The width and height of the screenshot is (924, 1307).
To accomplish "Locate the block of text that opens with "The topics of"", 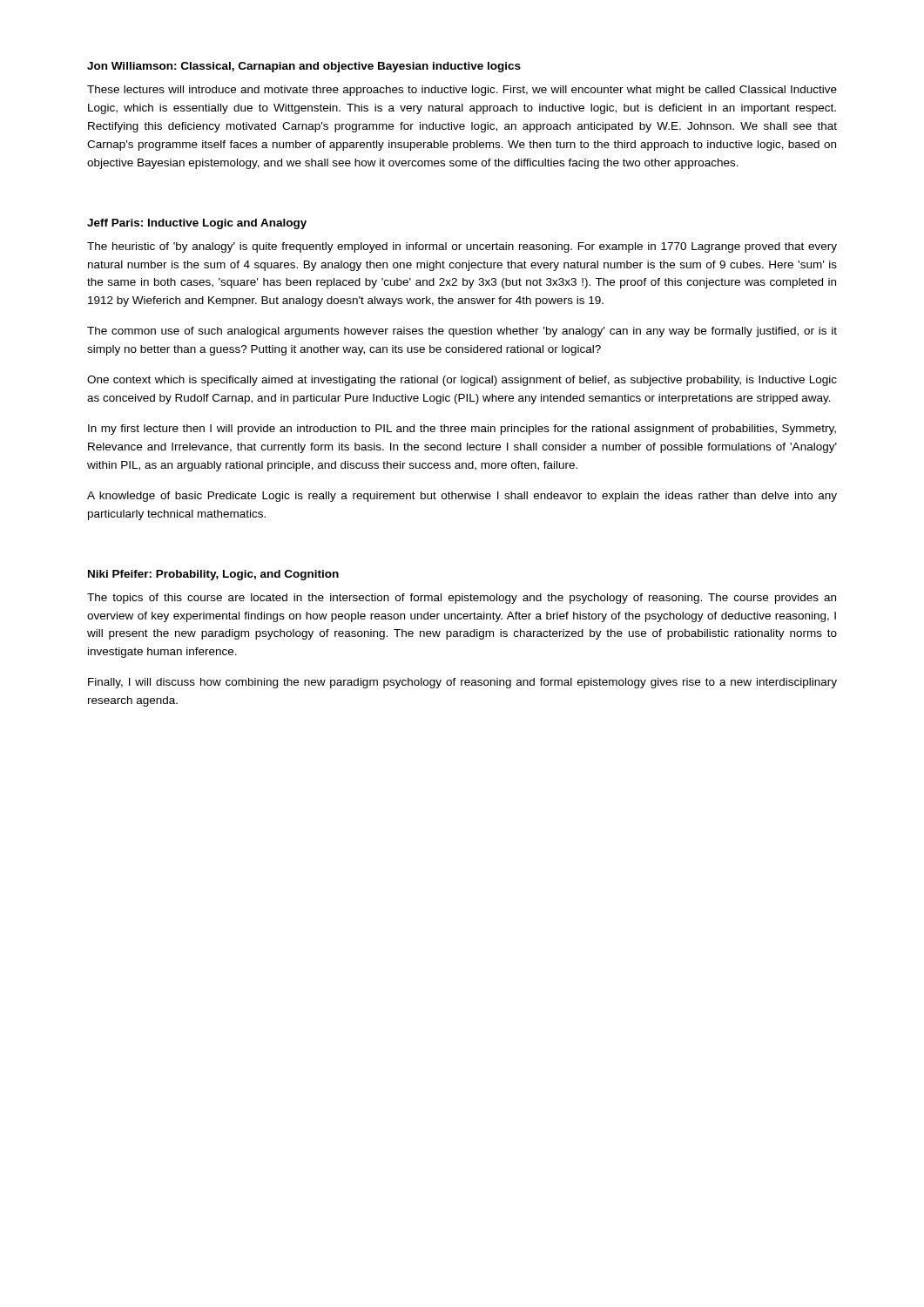I will point(462,624).
